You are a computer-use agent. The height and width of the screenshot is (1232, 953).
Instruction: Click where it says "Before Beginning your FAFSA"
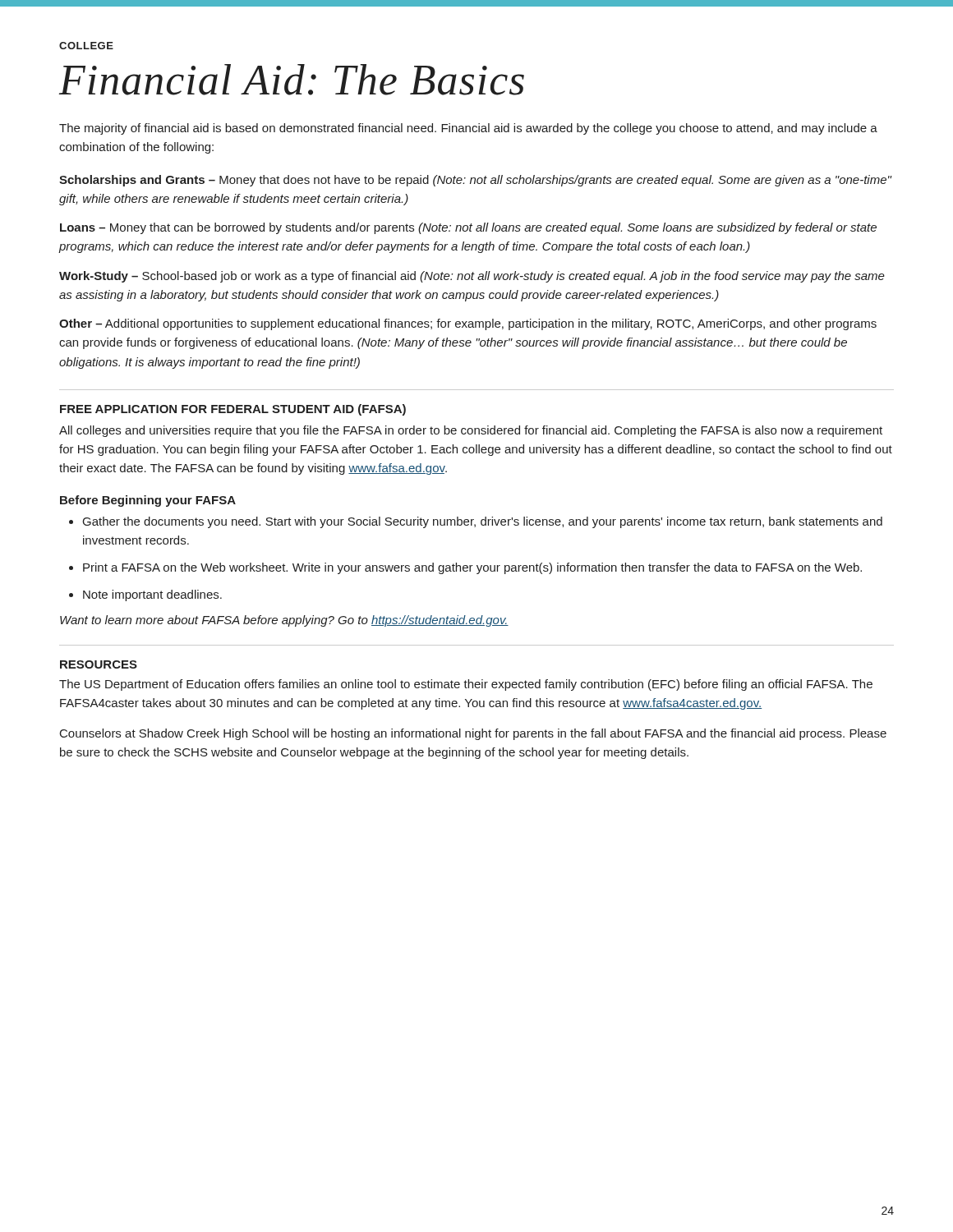147,500
